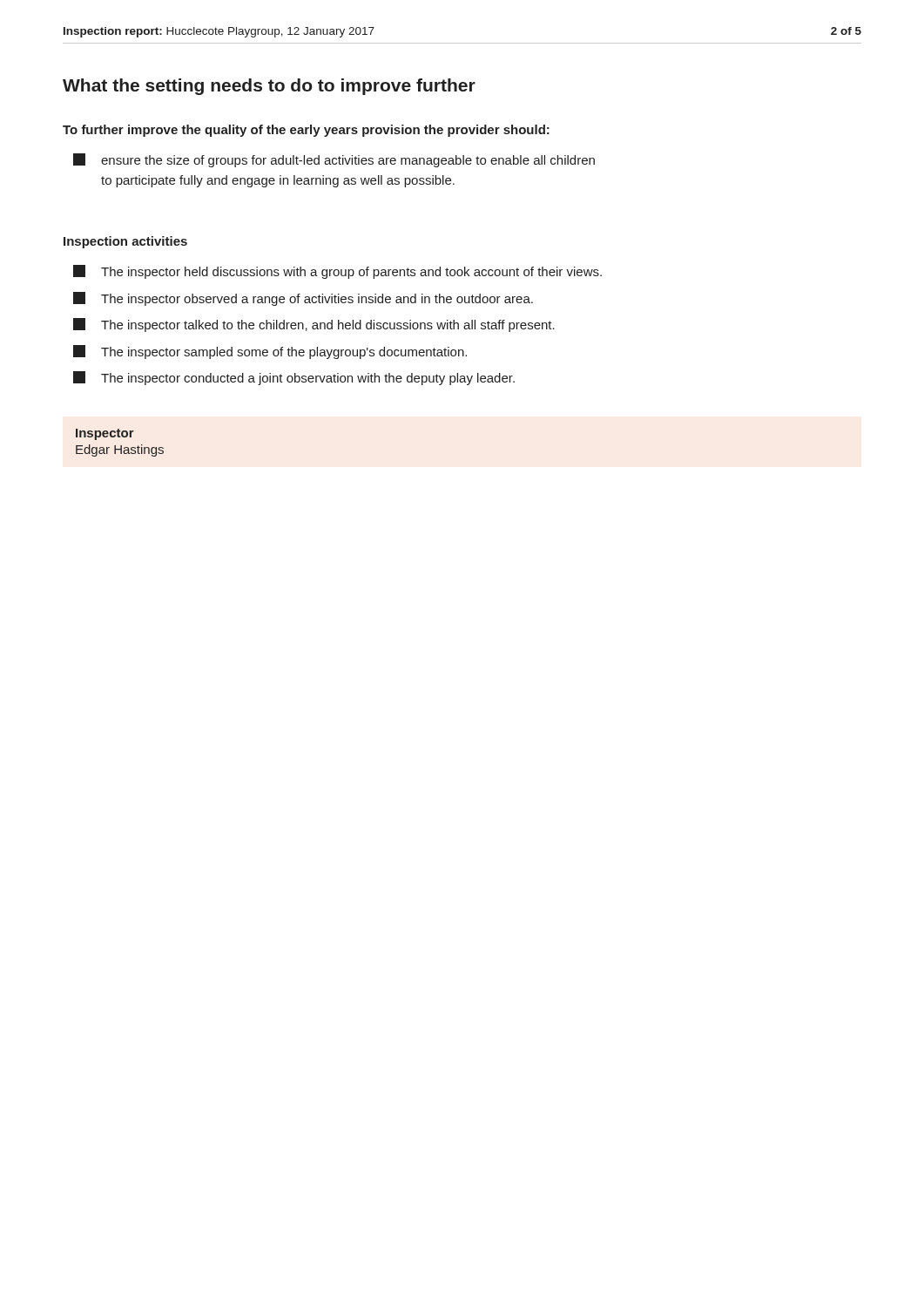Locate the text block starting "To further improve the quality of"
This screenshot has width=924, height=1307.
click(306, 129)
